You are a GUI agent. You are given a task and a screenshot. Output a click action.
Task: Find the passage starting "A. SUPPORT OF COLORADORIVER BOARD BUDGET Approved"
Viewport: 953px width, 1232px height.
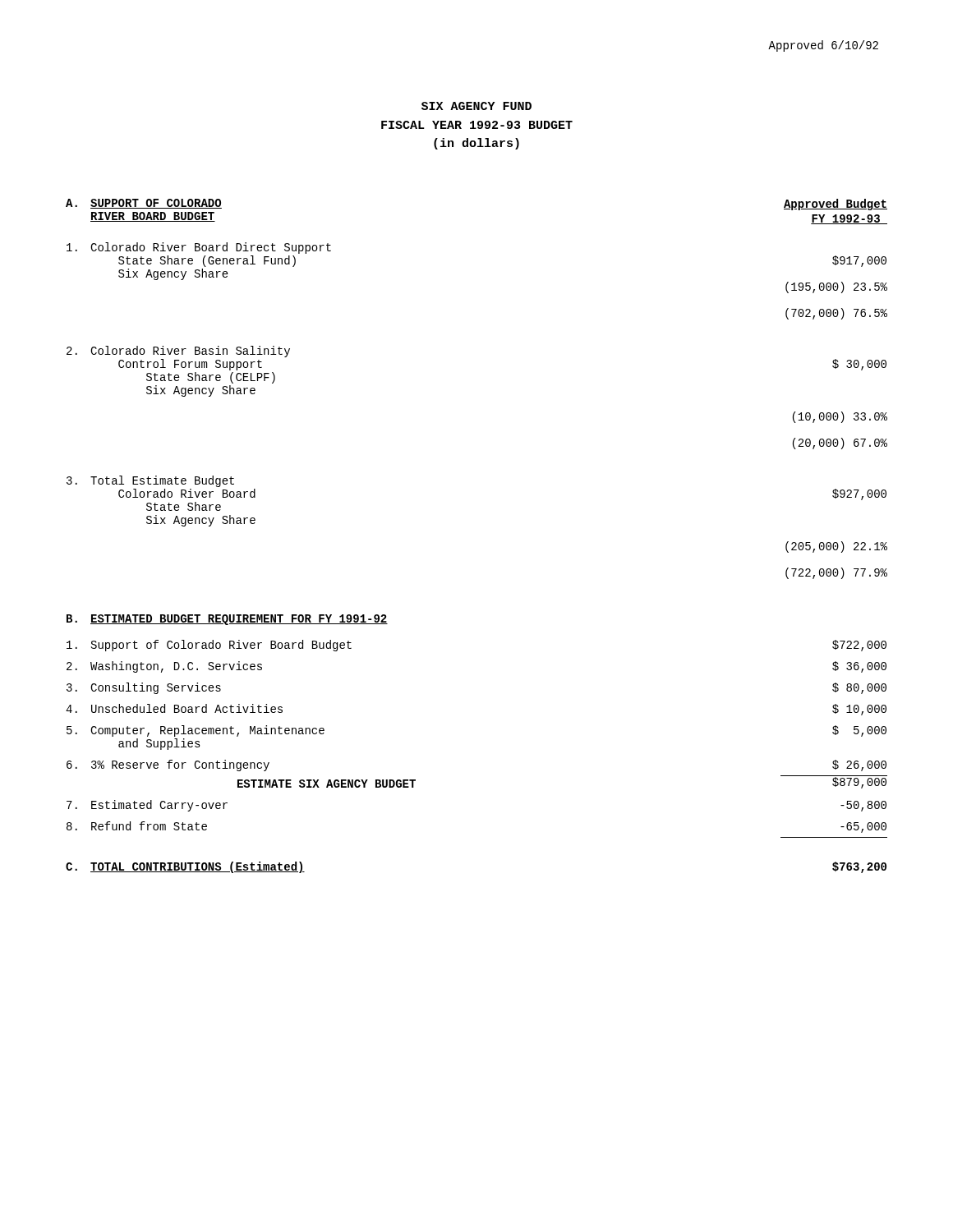click(156, 203)
